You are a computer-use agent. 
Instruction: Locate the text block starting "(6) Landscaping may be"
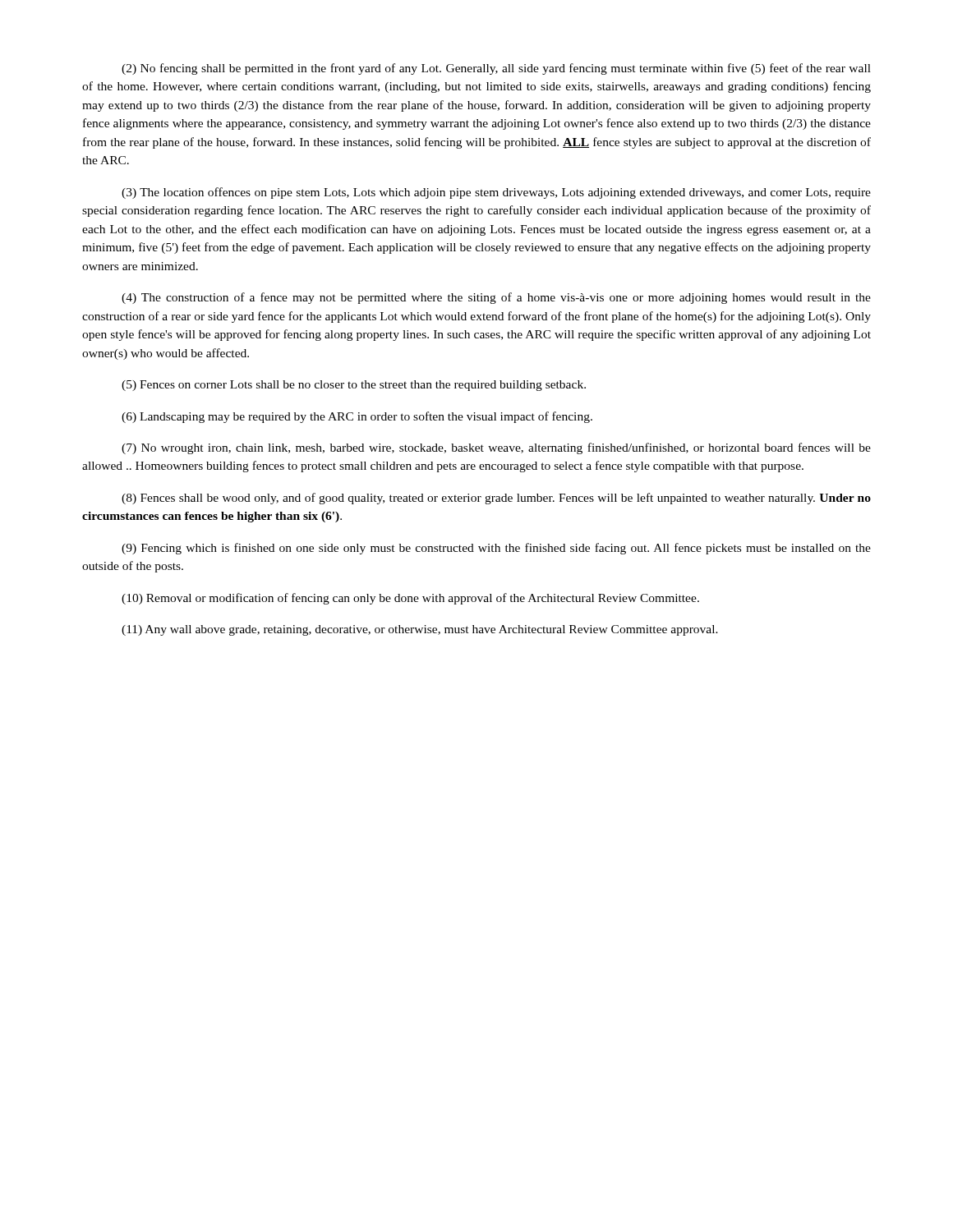pos(357,416)
